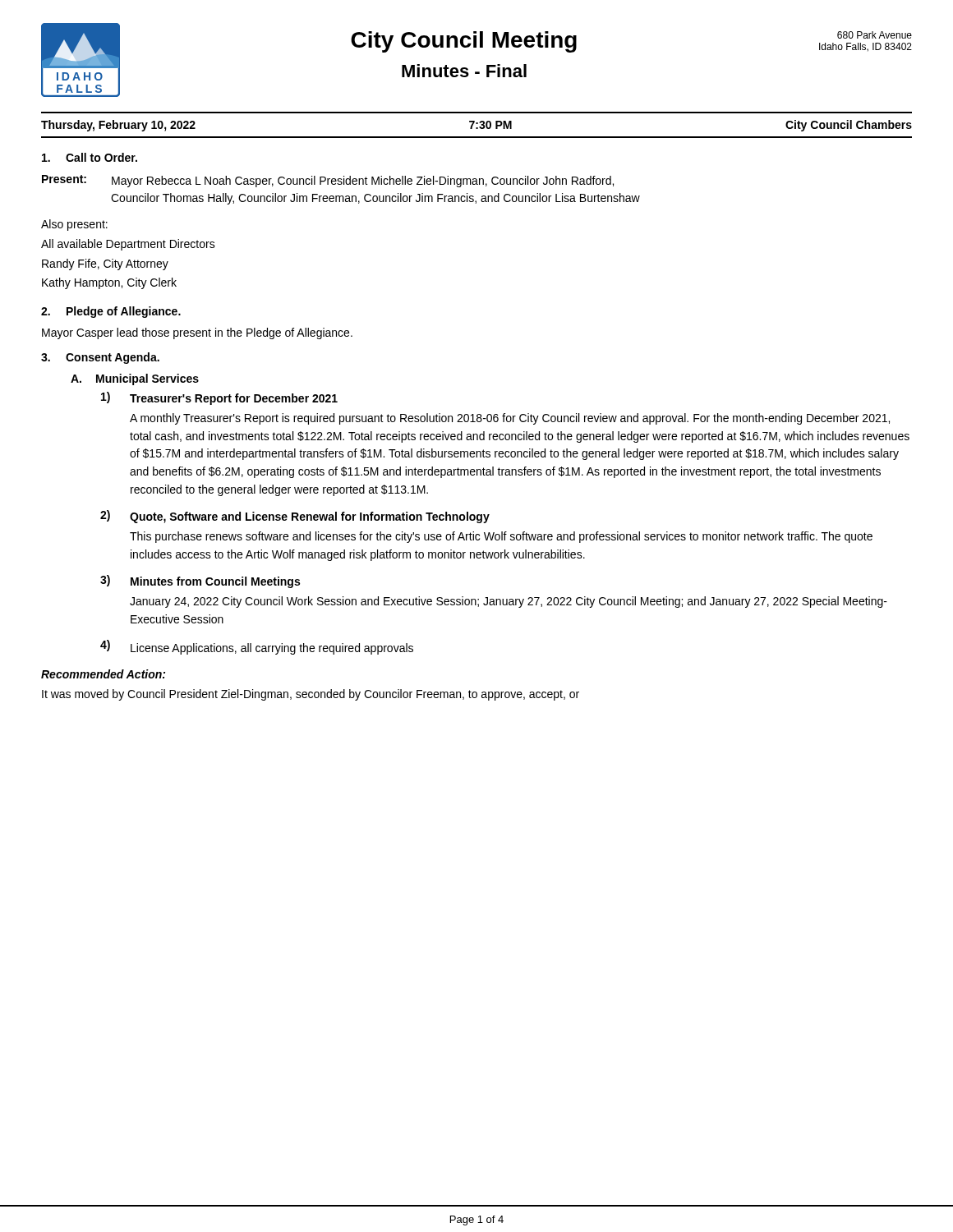Find "Minutes - Final" on this page
This screenshot has width=953, height=1232.
click(x=464, y=71)
